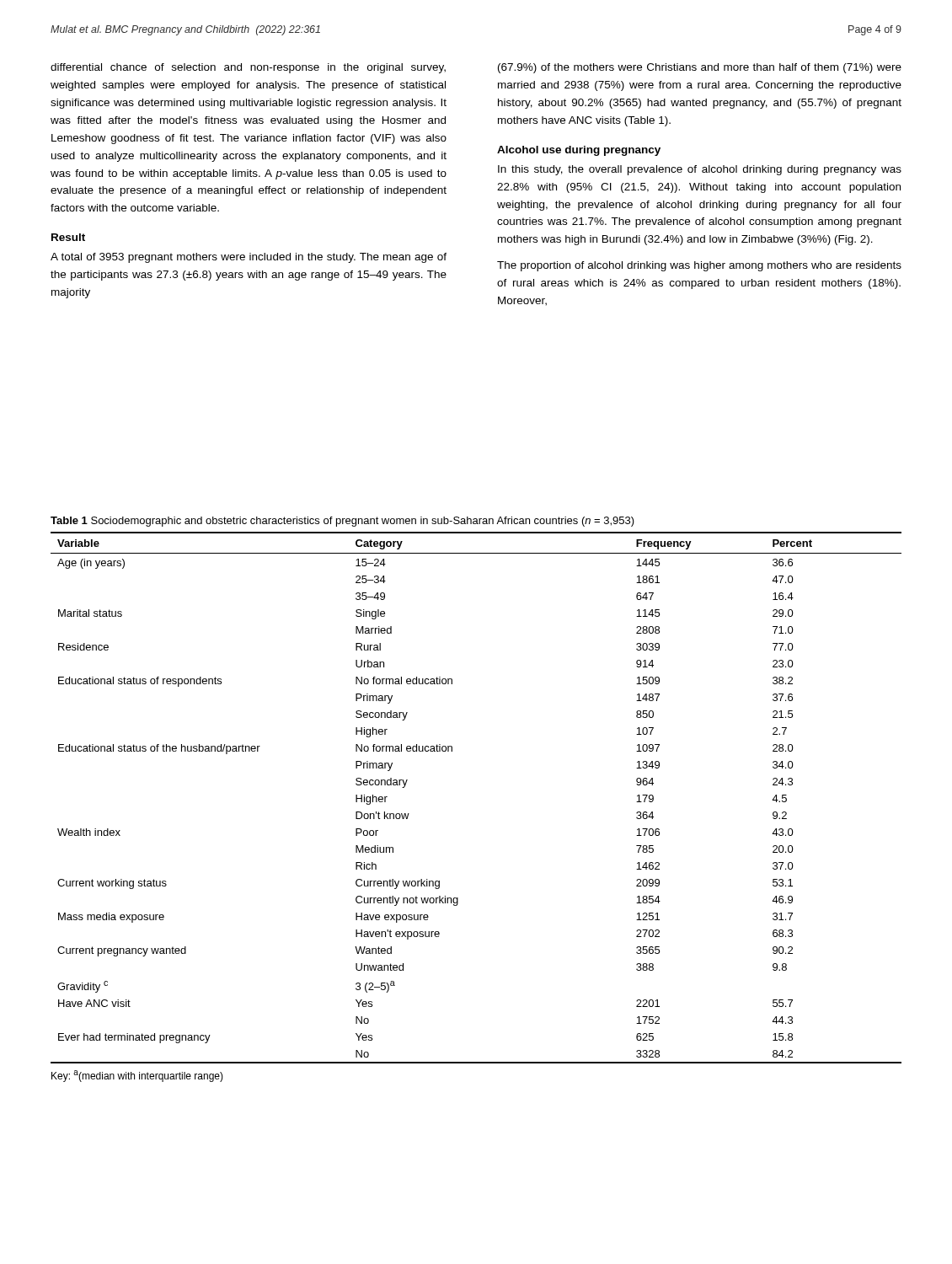Find the text block containing "A total of 3953 pregnant mothers were"
Screen dimensions: 1264x952
tap(249, 274)
